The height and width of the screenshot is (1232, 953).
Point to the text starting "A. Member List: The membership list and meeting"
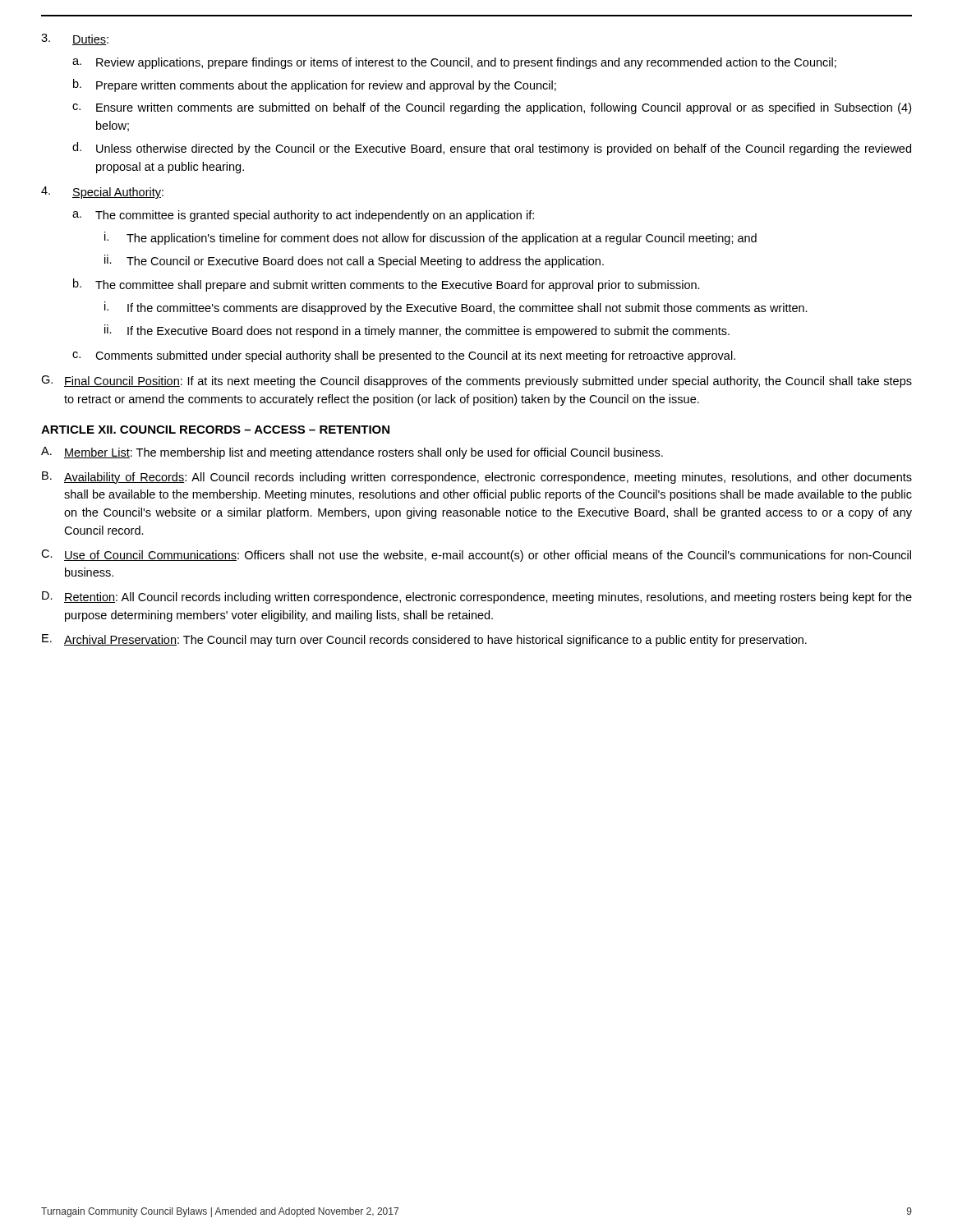coord(476,453)
